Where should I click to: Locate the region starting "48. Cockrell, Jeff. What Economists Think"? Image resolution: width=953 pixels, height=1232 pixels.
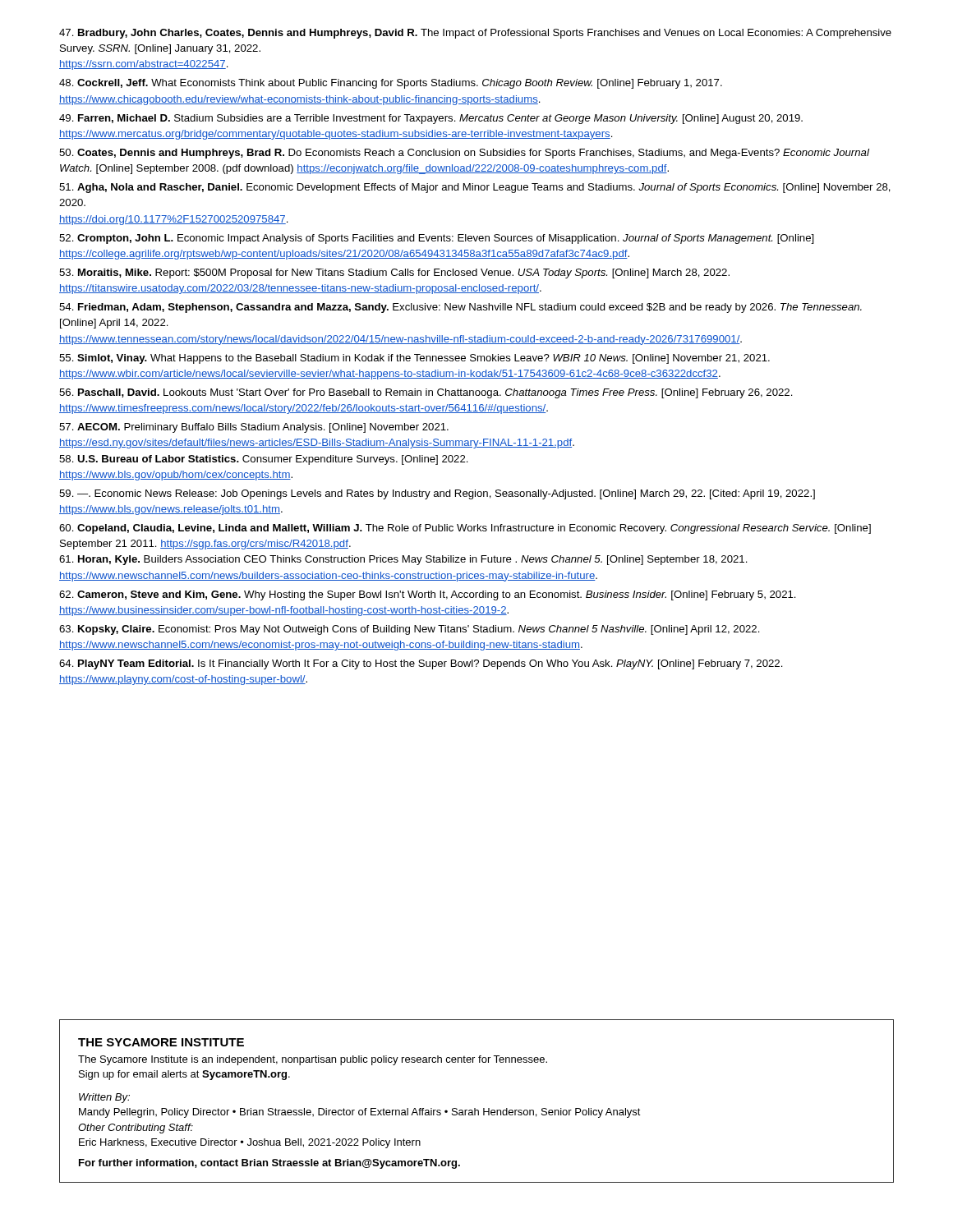click(x=476, y=91)
